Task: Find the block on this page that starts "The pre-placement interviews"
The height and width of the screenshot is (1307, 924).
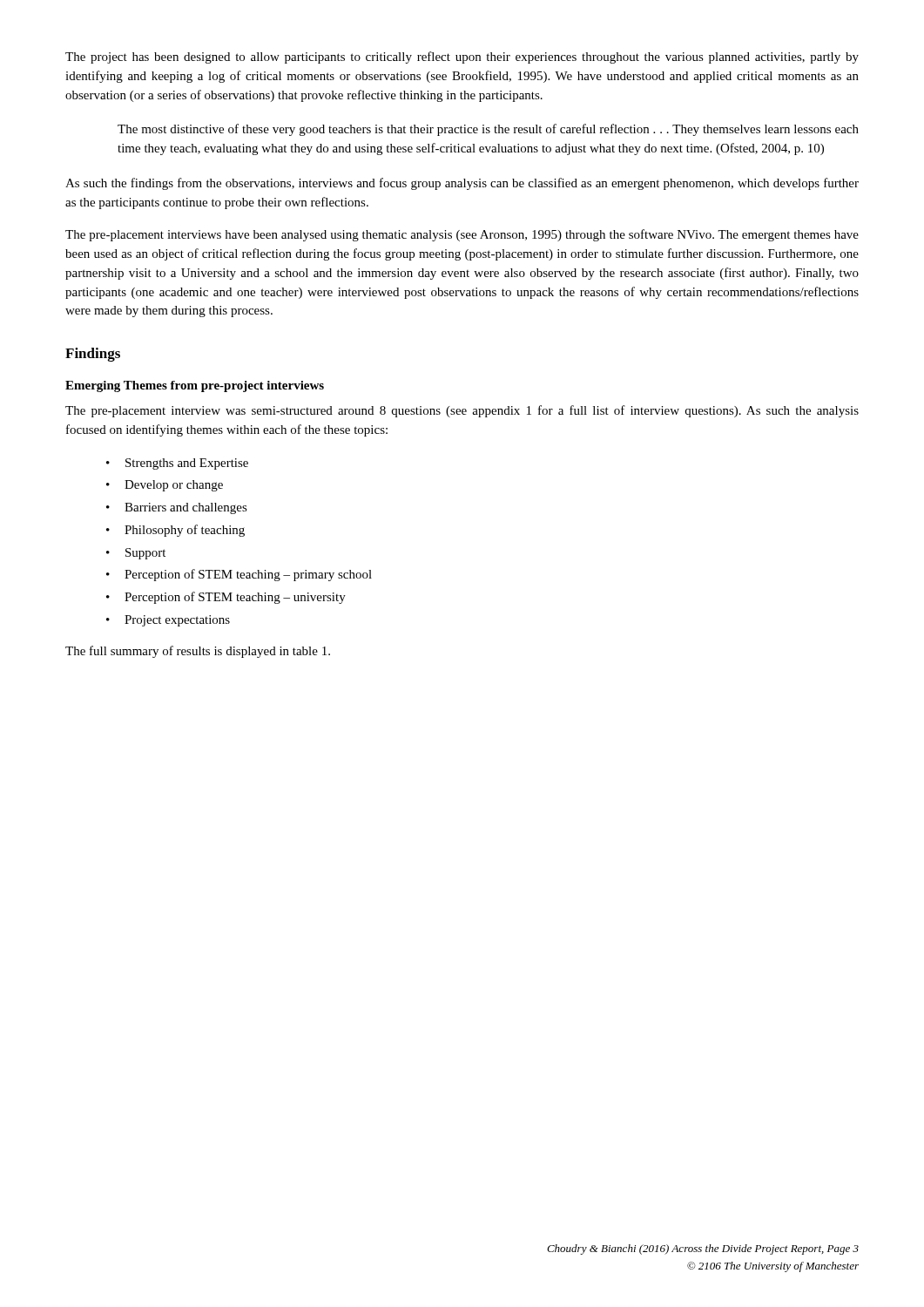Action: tap(462, 273)
